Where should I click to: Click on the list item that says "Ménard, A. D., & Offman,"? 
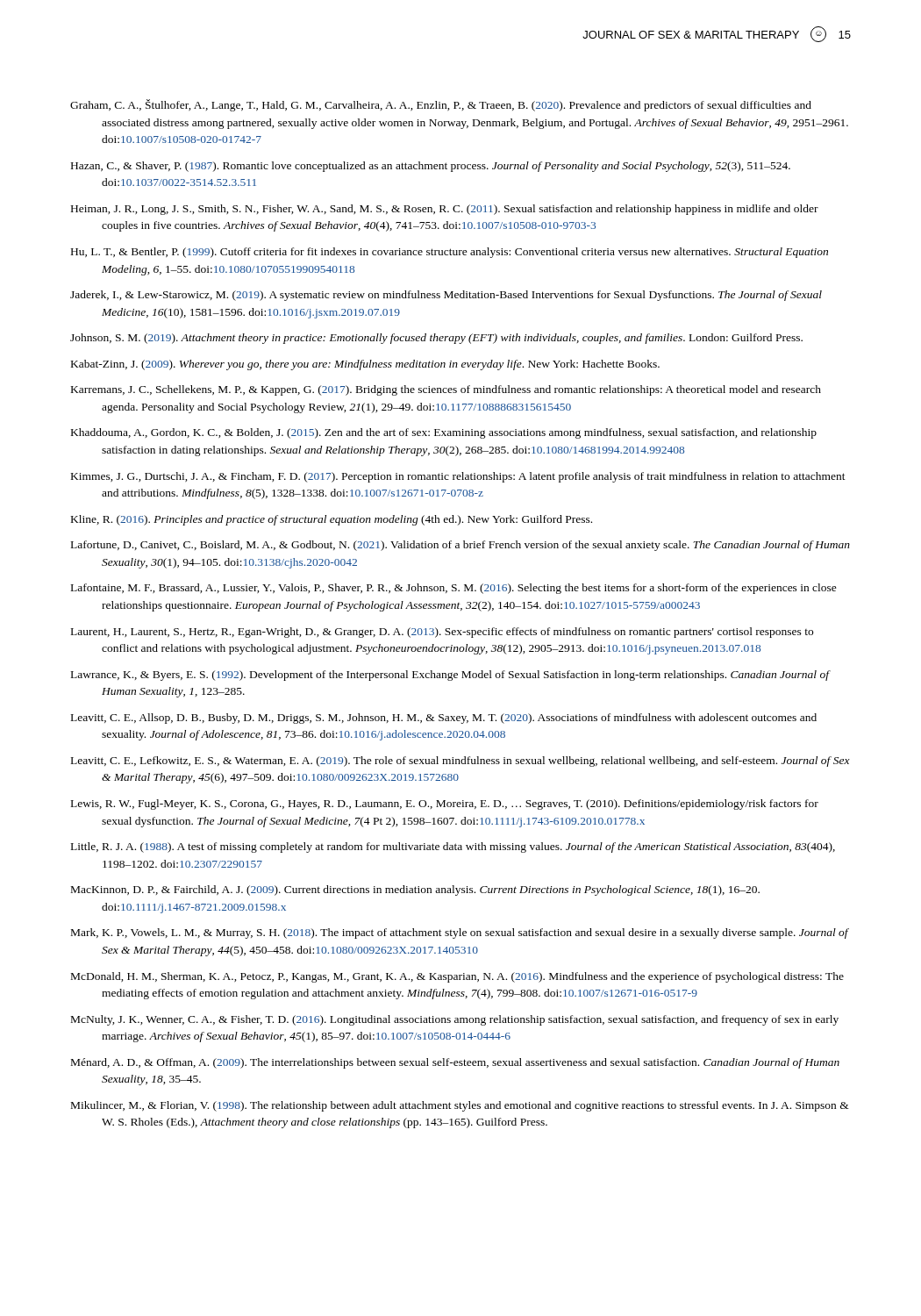(455, 1070)
